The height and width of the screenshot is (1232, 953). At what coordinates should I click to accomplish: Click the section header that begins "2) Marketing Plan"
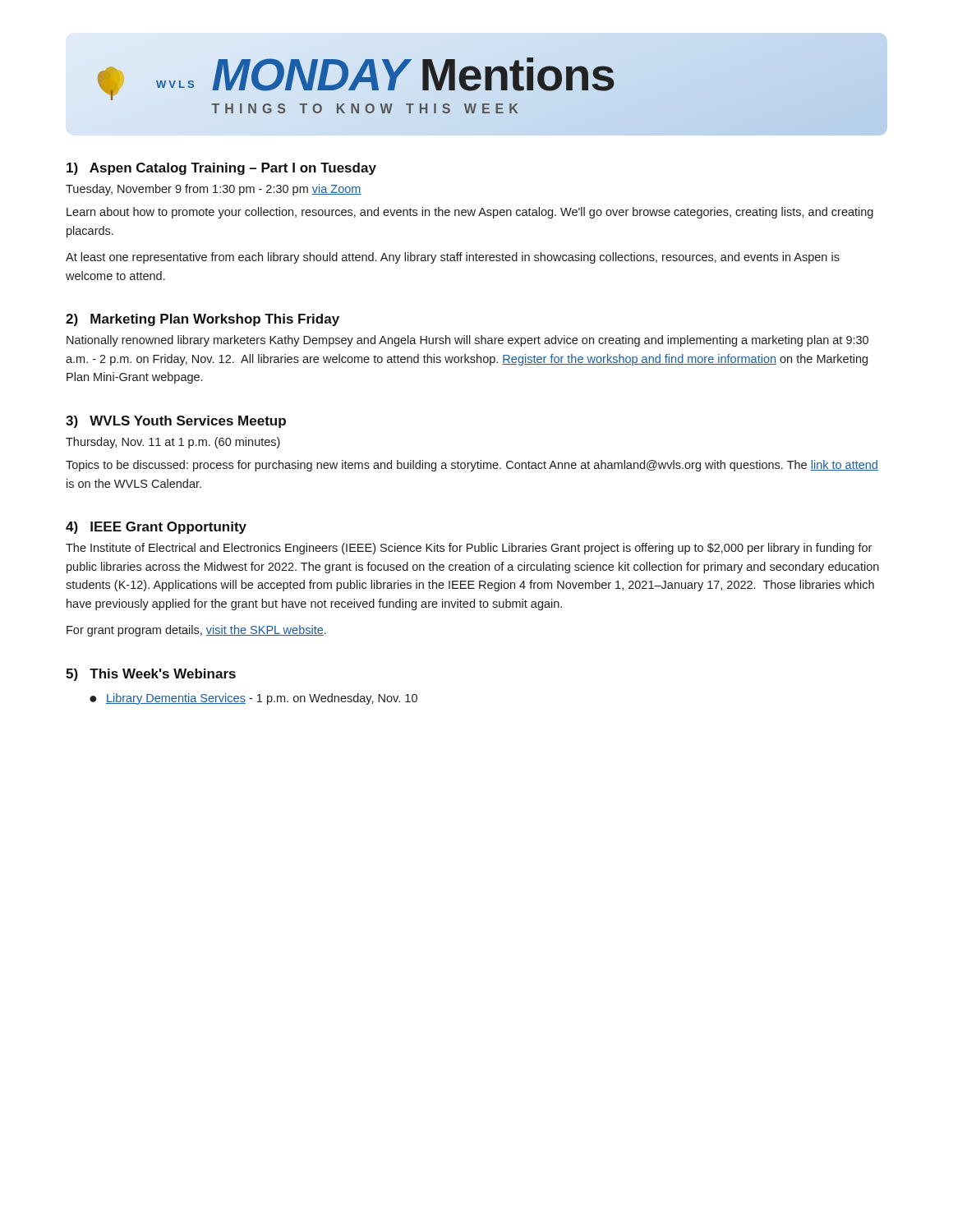point(203,319)
